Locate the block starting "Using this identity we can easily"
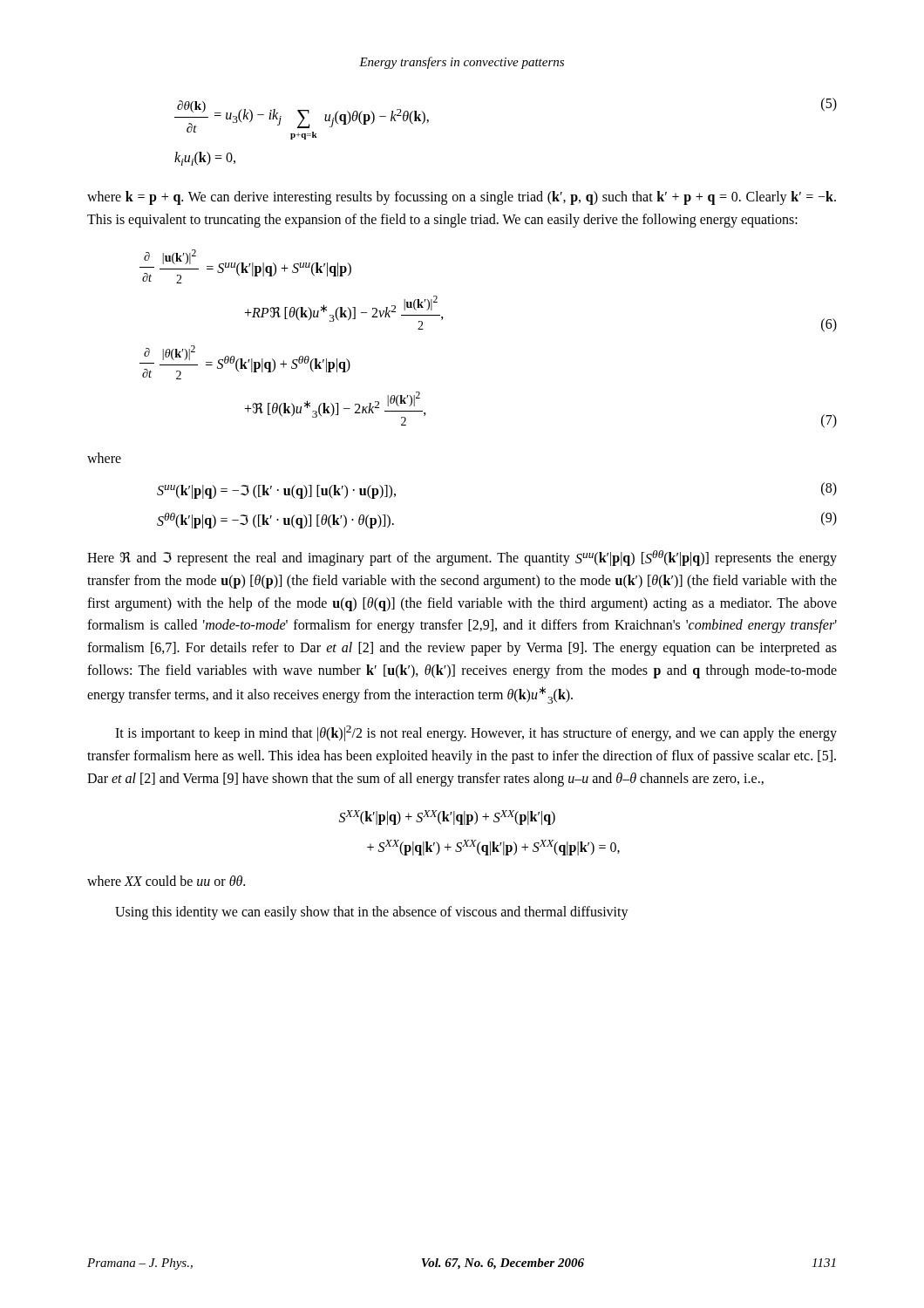Screen dimensions: 1308x924 click(358, 912)
